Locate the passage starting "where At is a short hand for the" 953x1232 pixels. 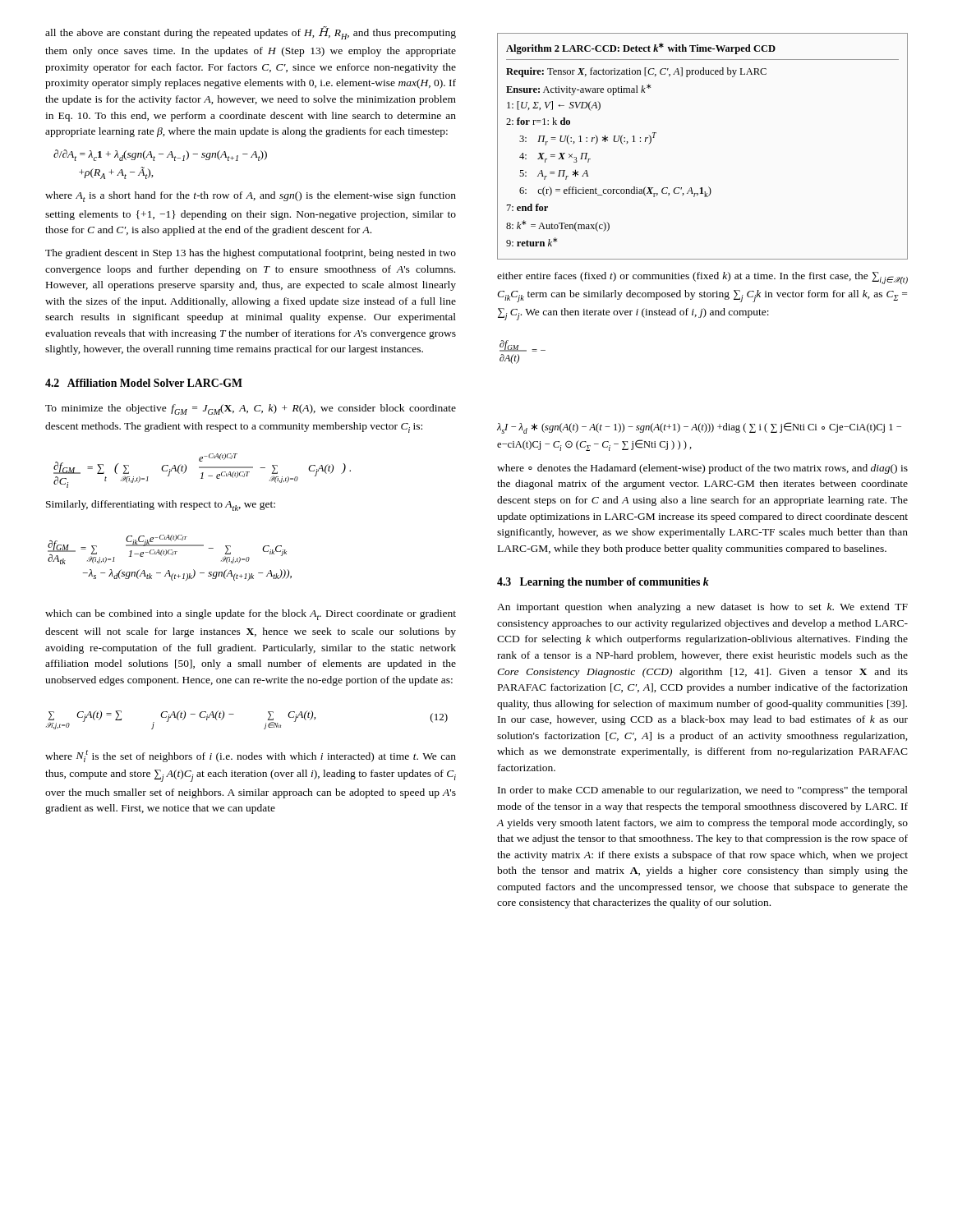tap(251, 213)
